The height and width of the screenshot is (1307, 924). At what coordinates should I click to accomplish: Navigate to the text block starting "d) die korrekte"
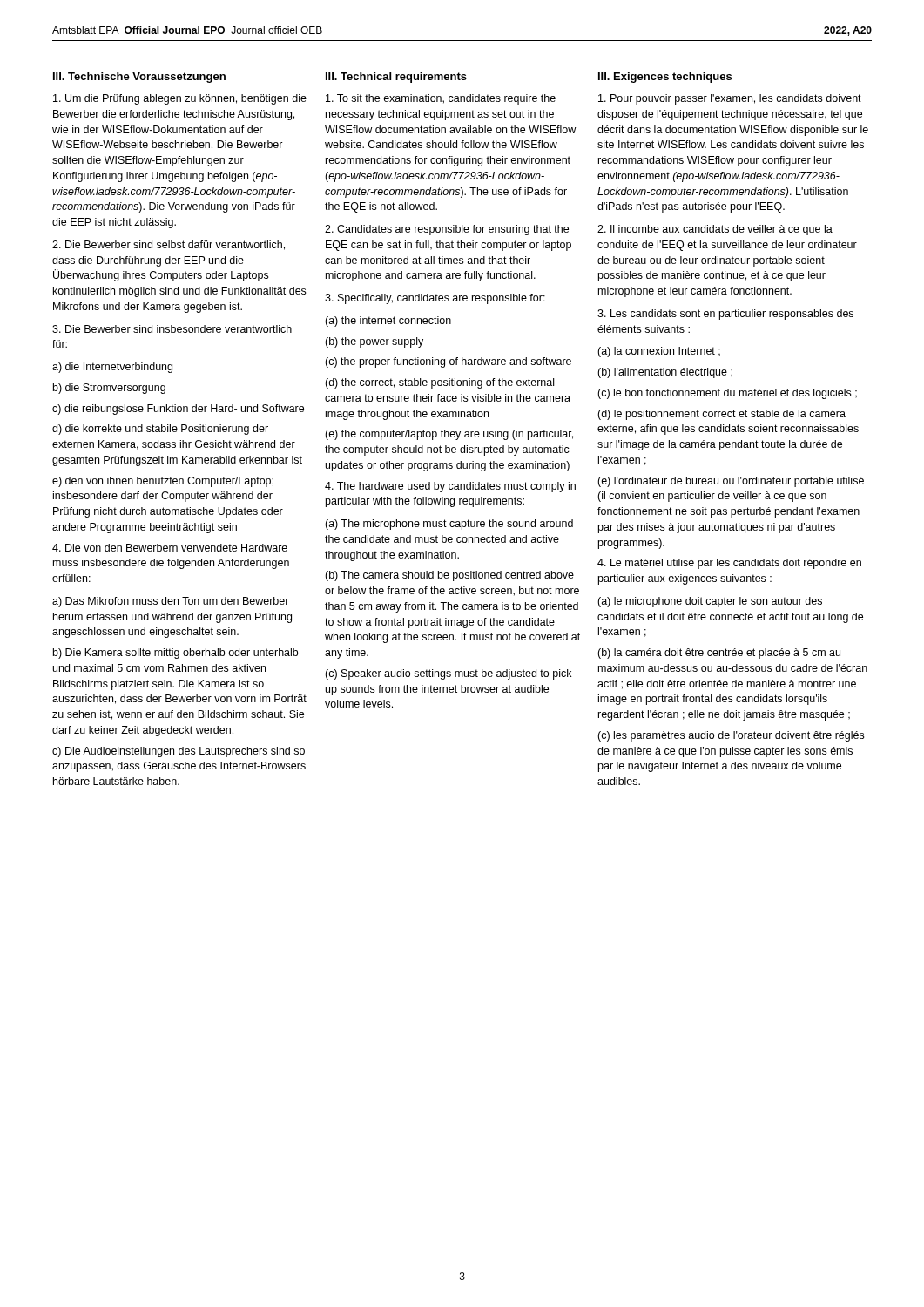pyautogui.click(x=177, y=444)
